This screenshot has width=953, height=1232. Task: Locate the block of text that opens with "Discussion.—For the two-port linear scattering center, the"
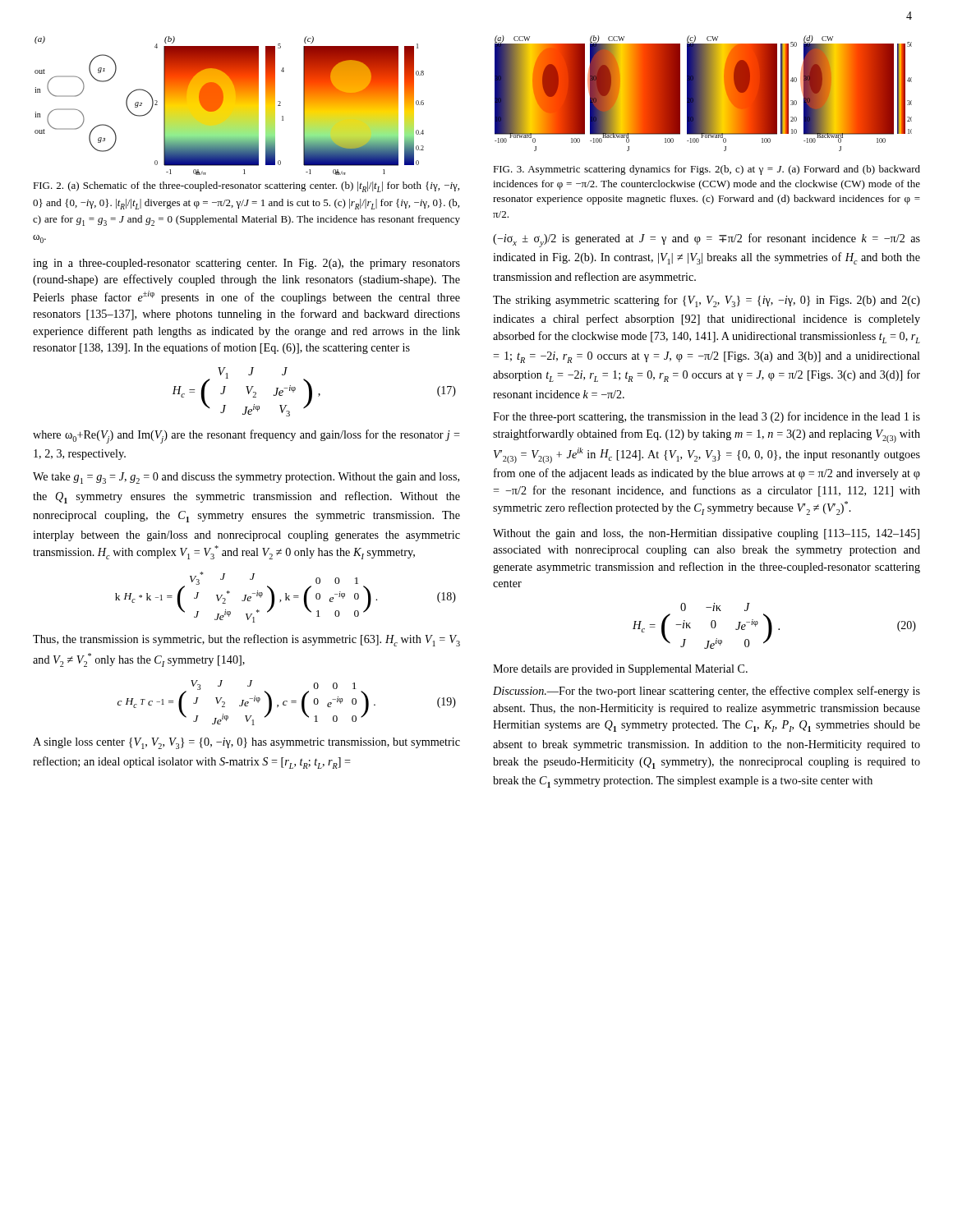coord(707,737)
